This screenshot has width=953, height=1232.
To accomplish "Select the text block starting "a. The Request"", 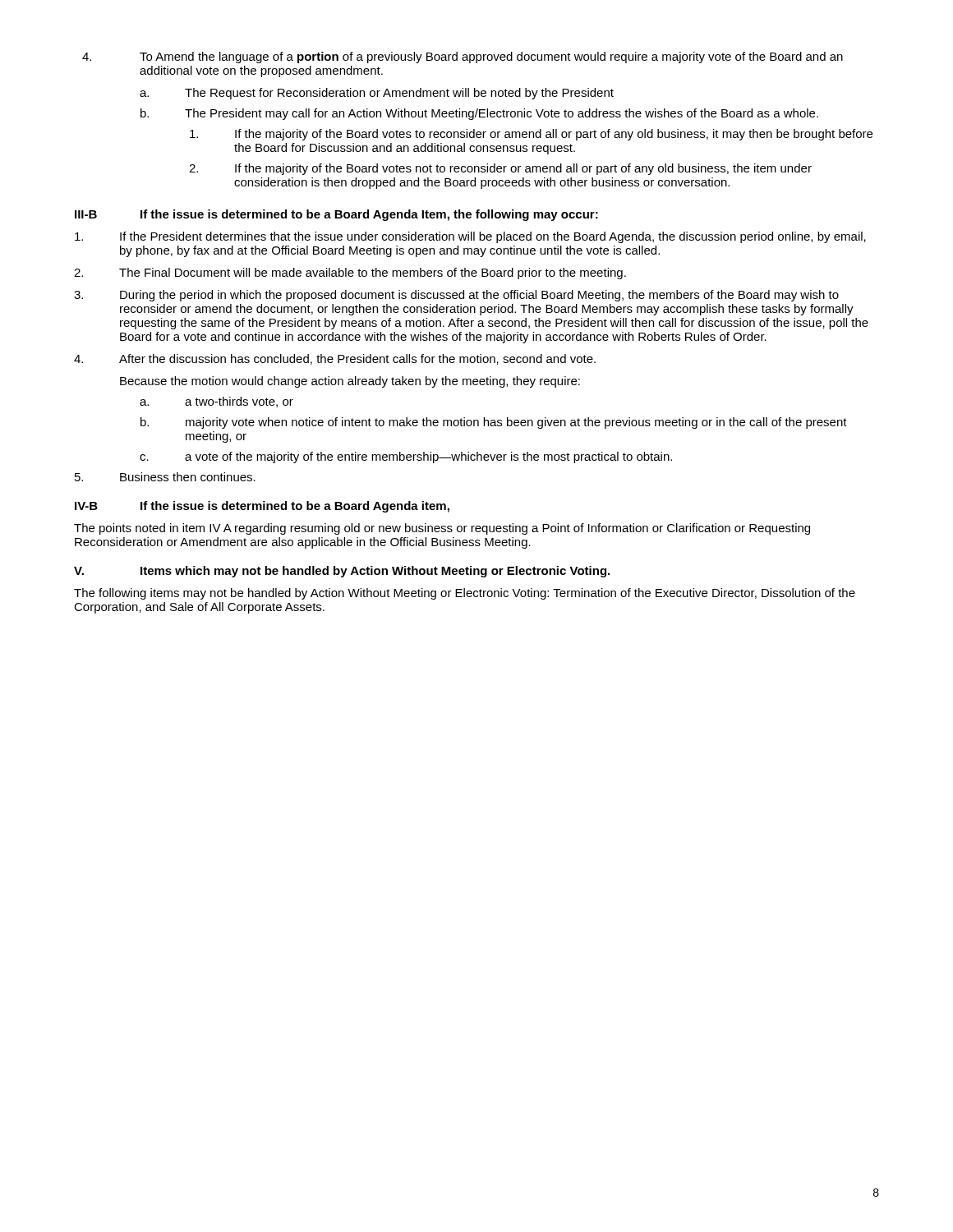I will click(x=509, y=92).
